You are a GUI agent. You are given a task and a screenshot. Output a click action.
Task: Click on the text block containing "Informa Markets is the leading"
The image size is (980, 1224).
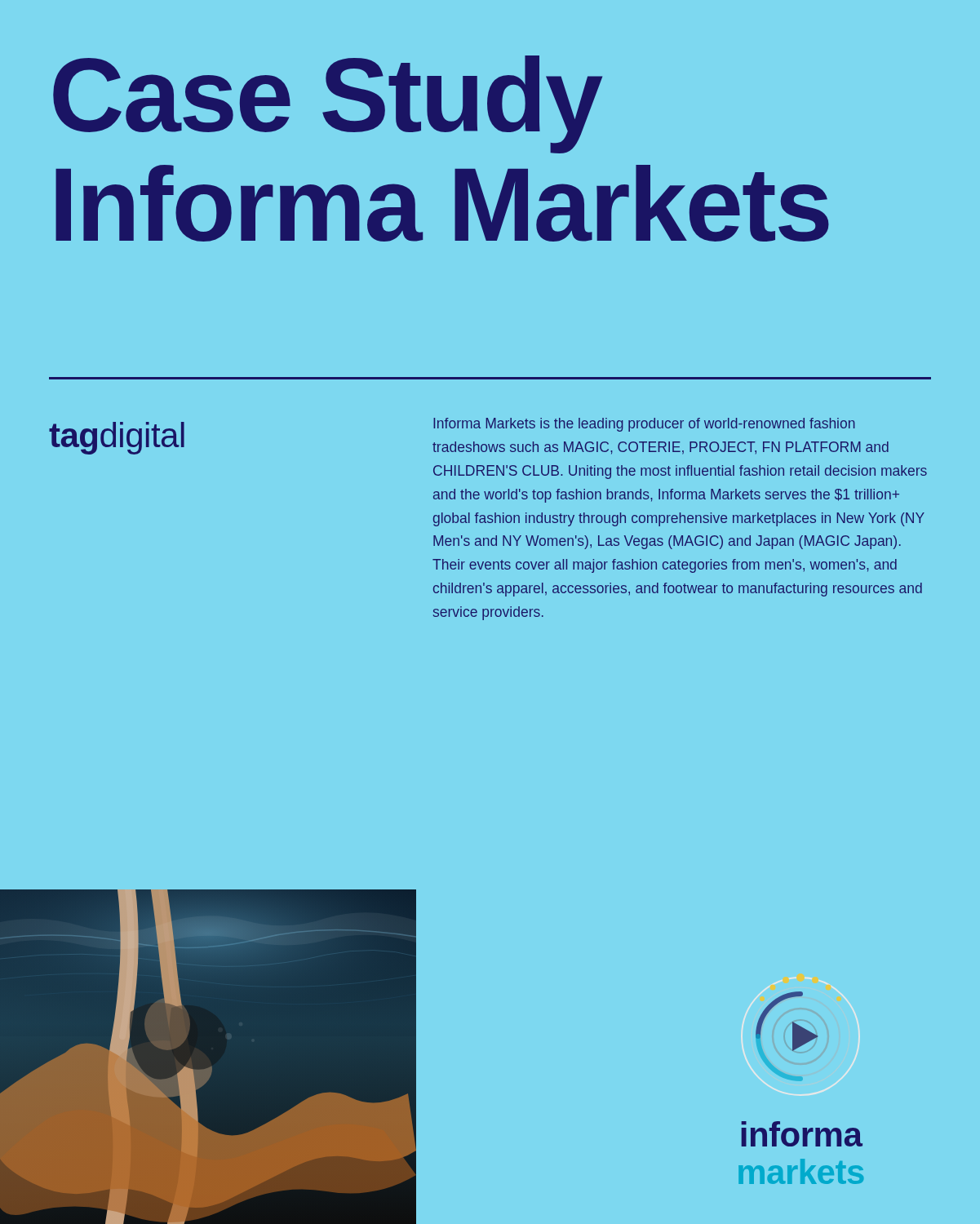click(680, 518)
